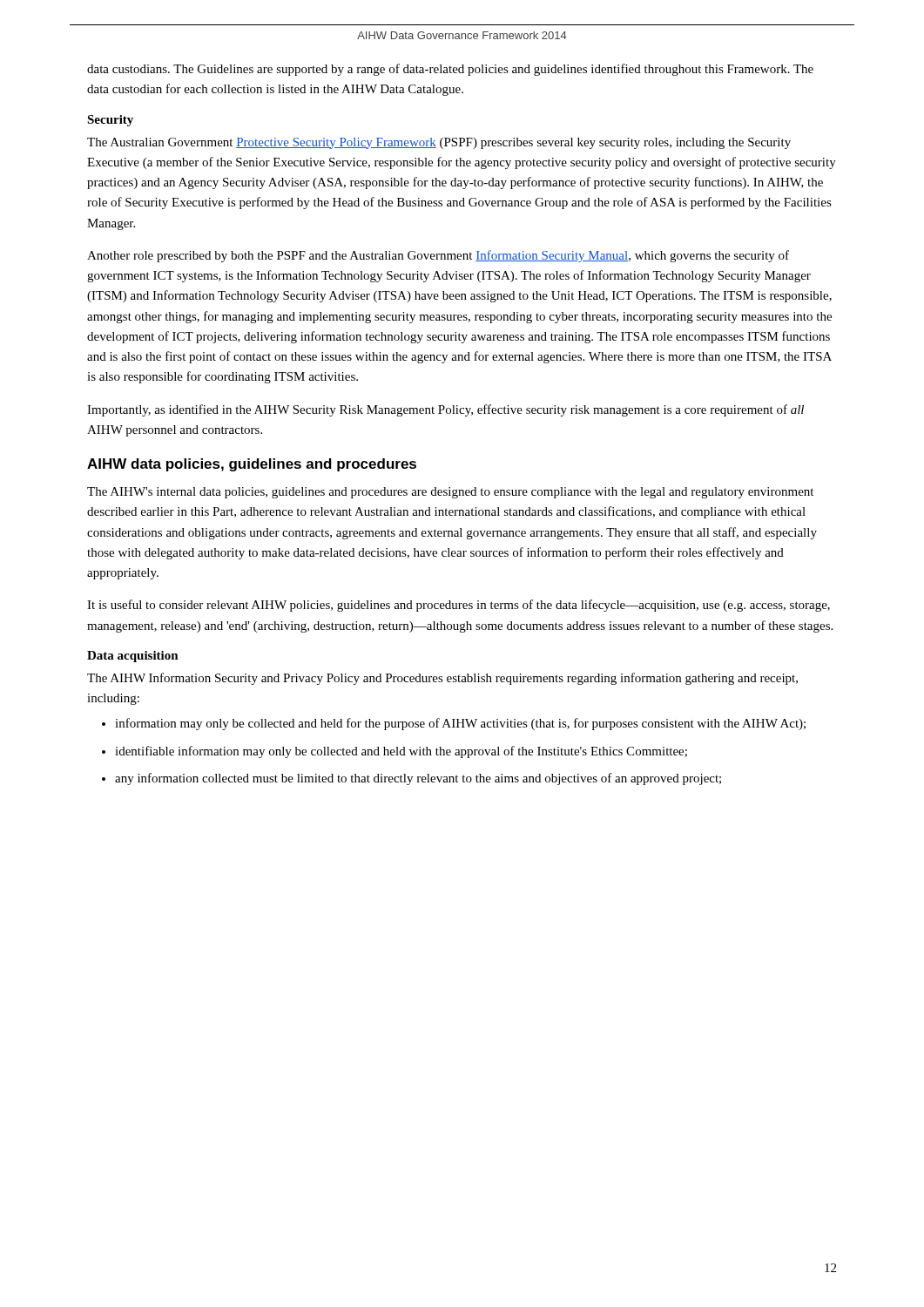The image size is (924, 1307).
Task: Locate the element starting "The Australian Government Protective Security Policy Framework (PSPF)"
Action: [461, 182]
